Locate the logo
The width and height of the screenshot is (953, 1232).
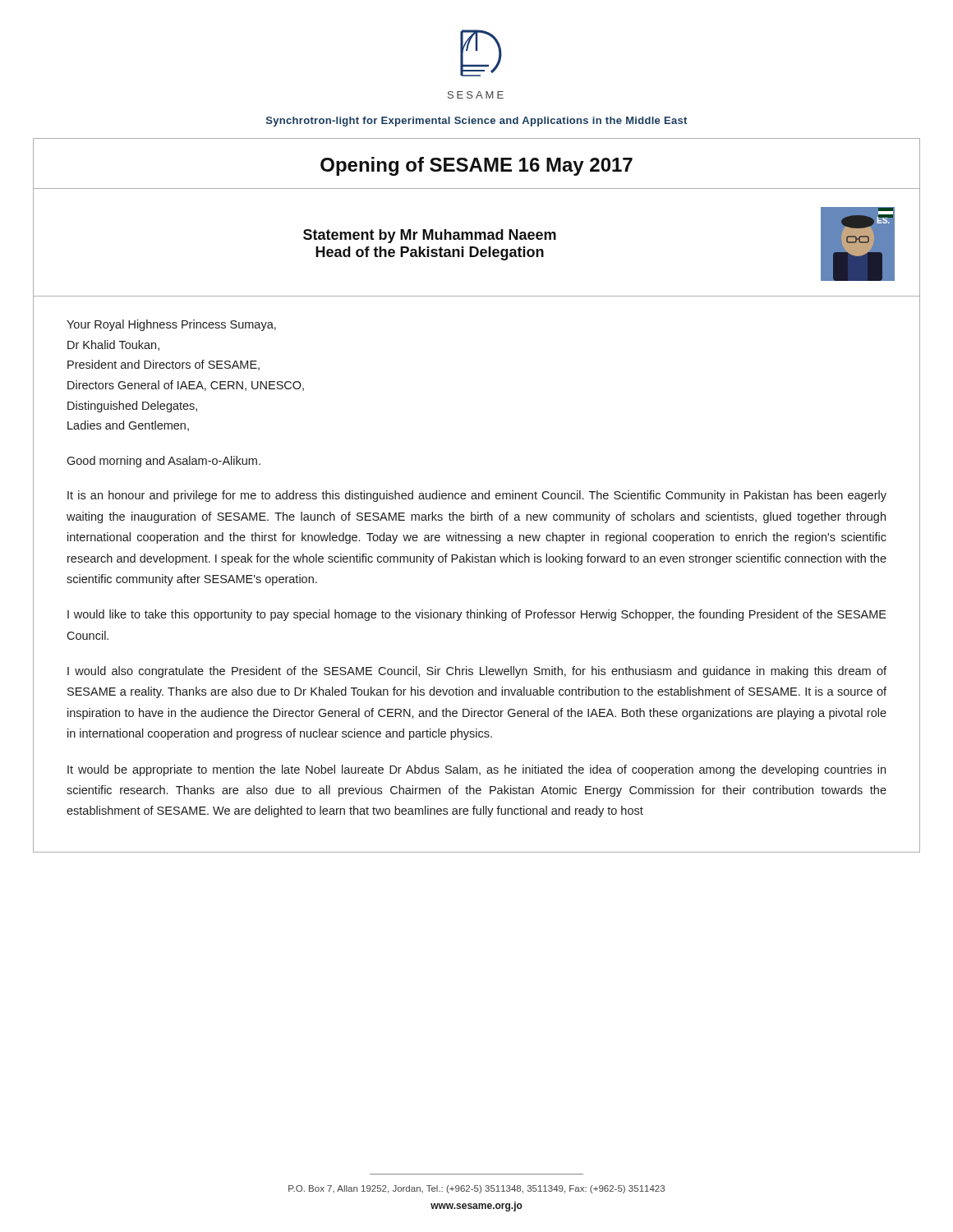tap(476, 62)
